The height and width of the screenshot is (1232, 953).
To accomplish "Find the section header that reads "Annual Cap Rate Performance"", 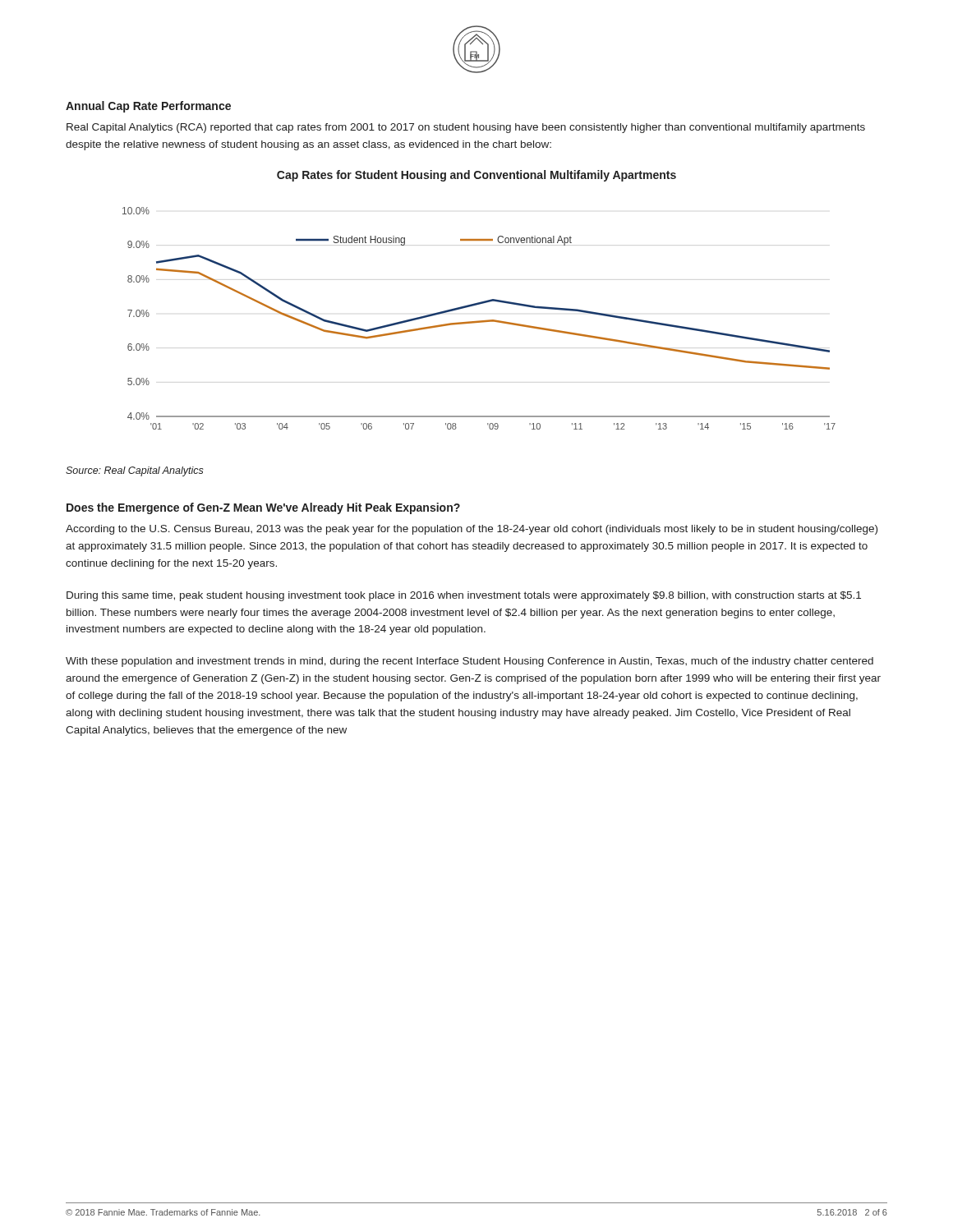I will point(149,106).
